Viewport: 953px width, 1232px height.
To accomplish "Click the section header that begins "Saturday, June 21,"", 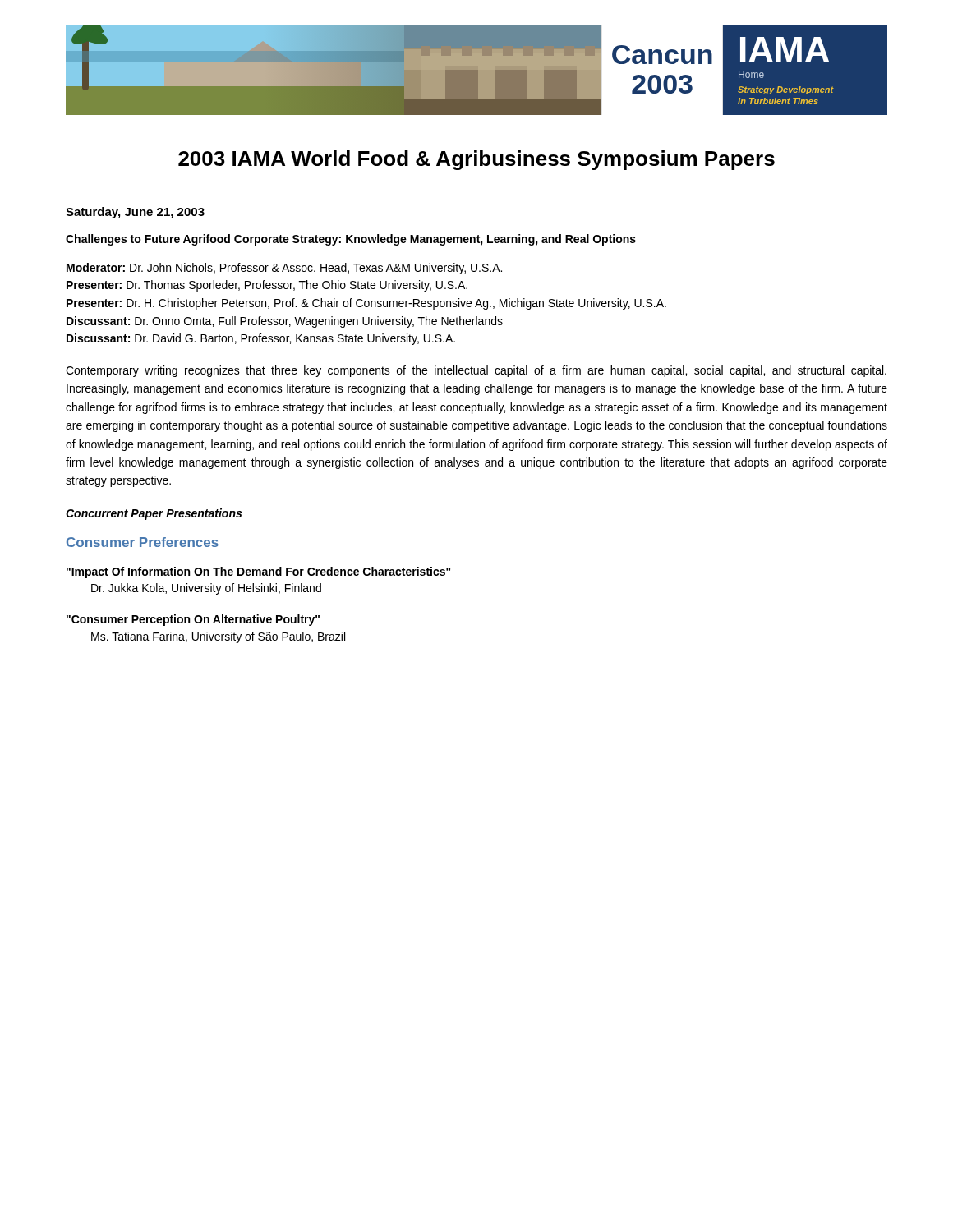I will tap(135, 211).
